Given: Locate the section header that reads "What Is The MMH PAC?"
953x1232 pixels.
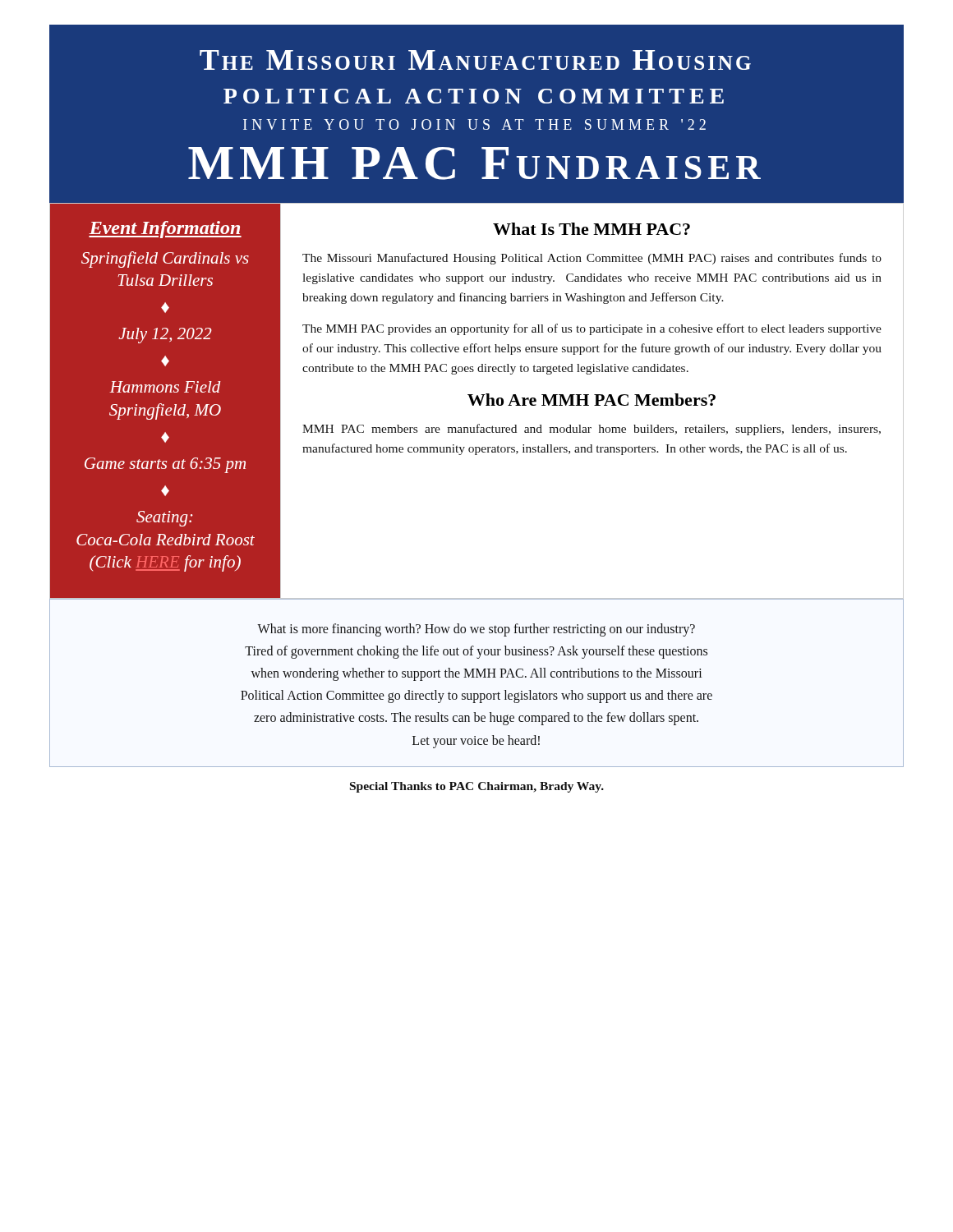Looking at the screenshot, I should (x=592, y=228).
